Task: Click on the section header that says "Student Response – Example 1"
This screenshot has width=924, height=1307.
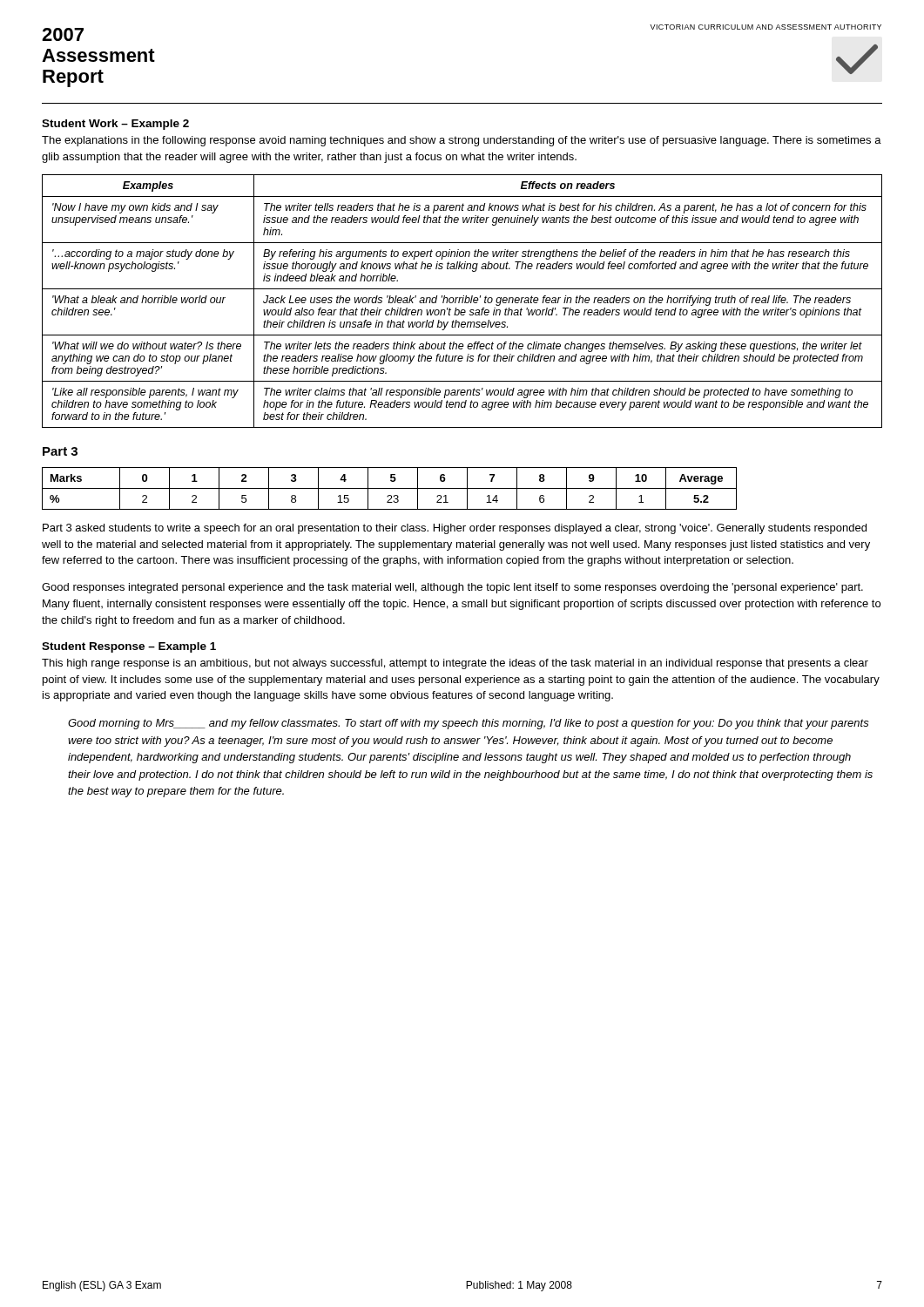Action: click(x=129, y=646)
